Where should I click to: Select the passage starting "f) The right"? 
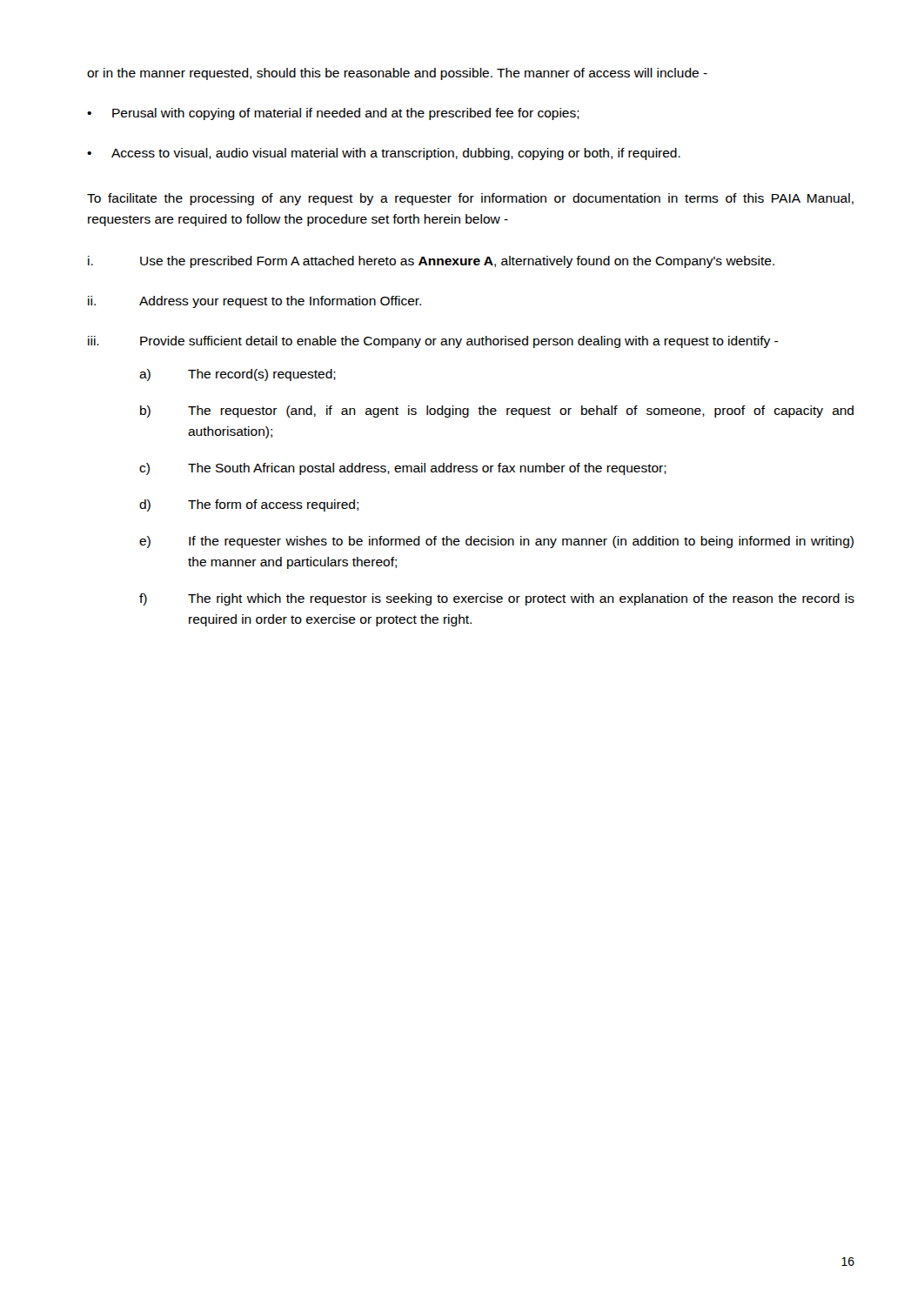coord(497,609)
